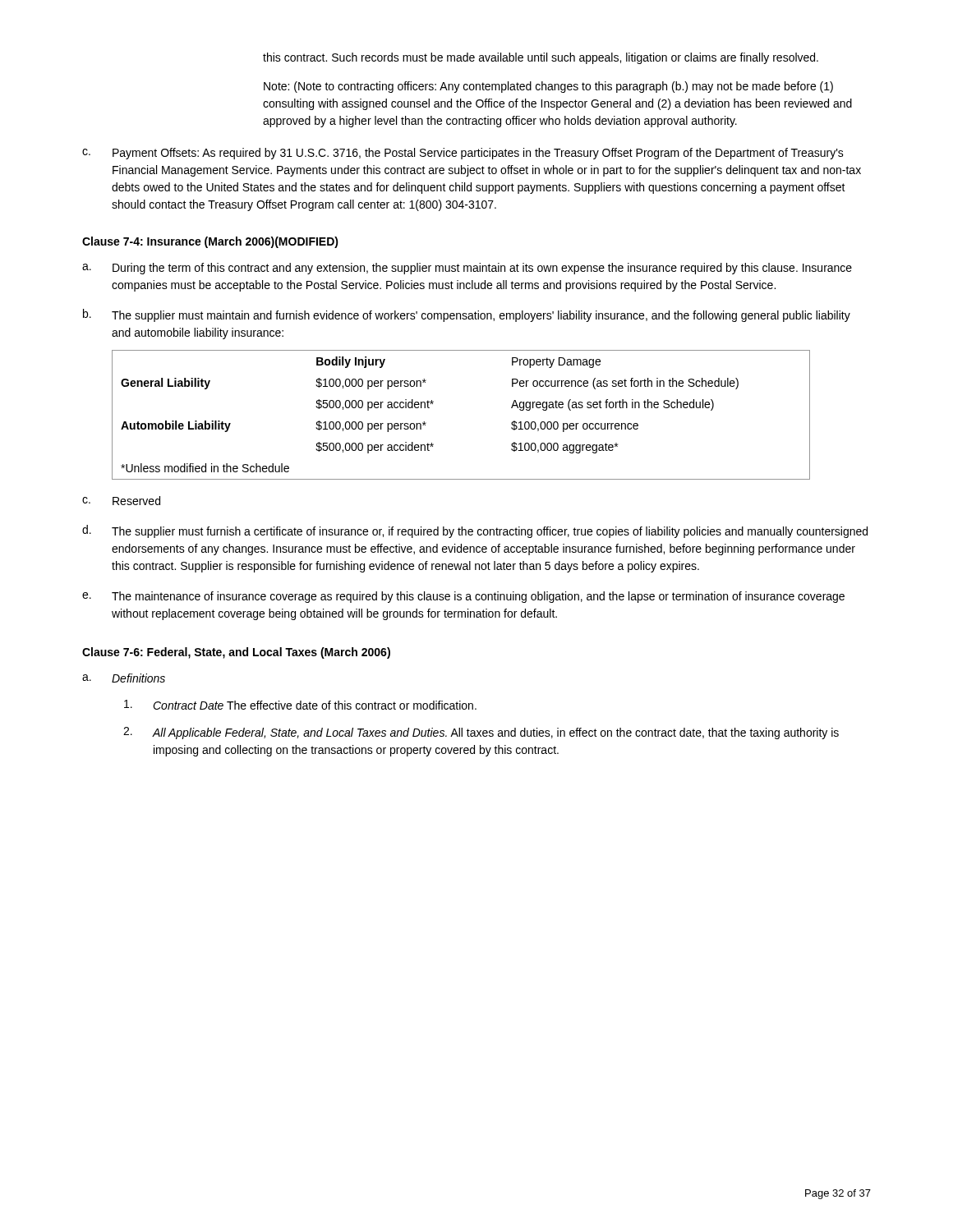Screen dimensions: 1232x953
Task: Select the text block starting "b. The supplier must maintain and furnish"
Action: pyautogui.click(x=476, y=324)
